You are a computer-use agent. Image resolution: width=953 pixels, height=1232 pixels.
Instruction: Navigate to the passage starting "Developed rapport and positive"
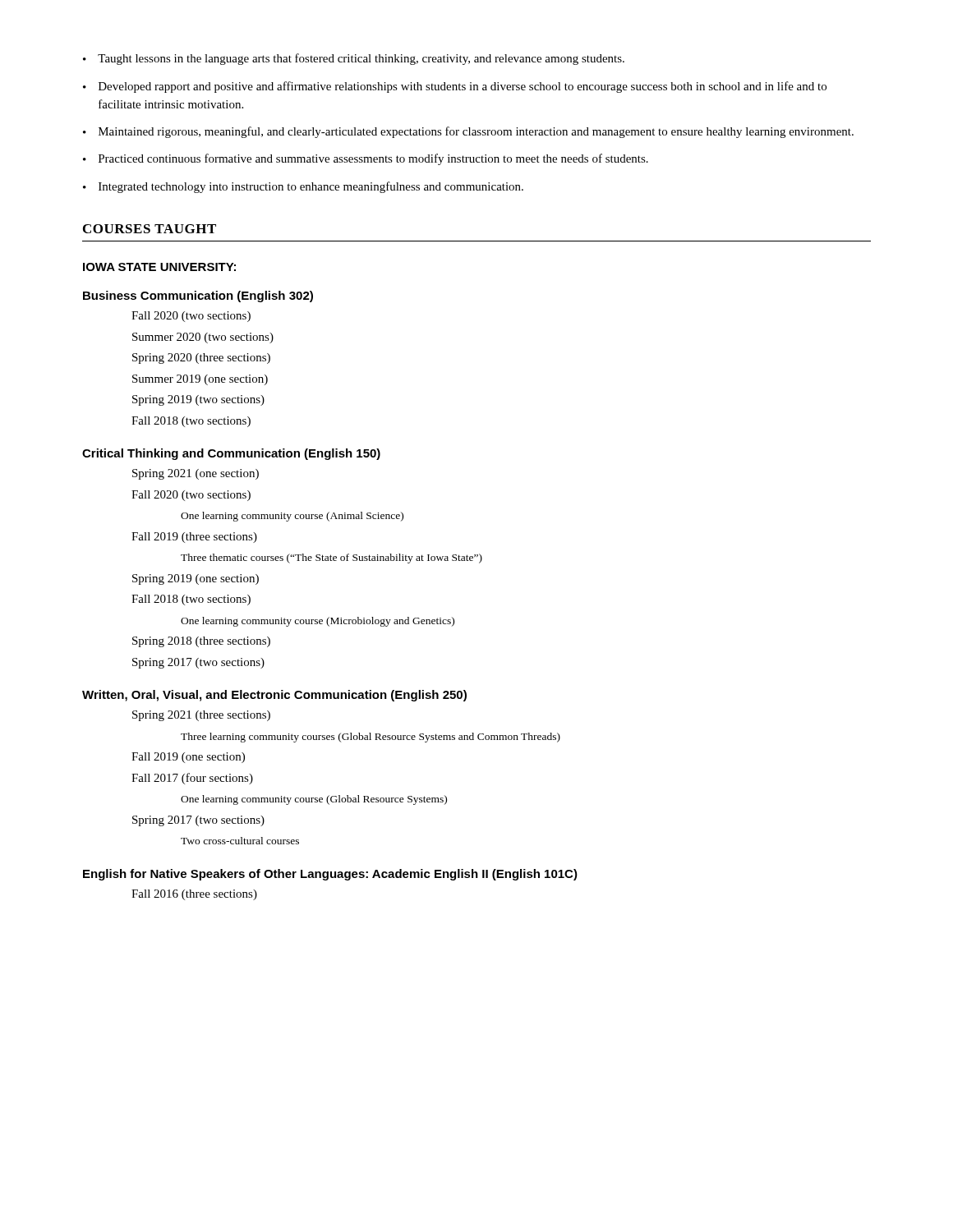coord(484,95)
